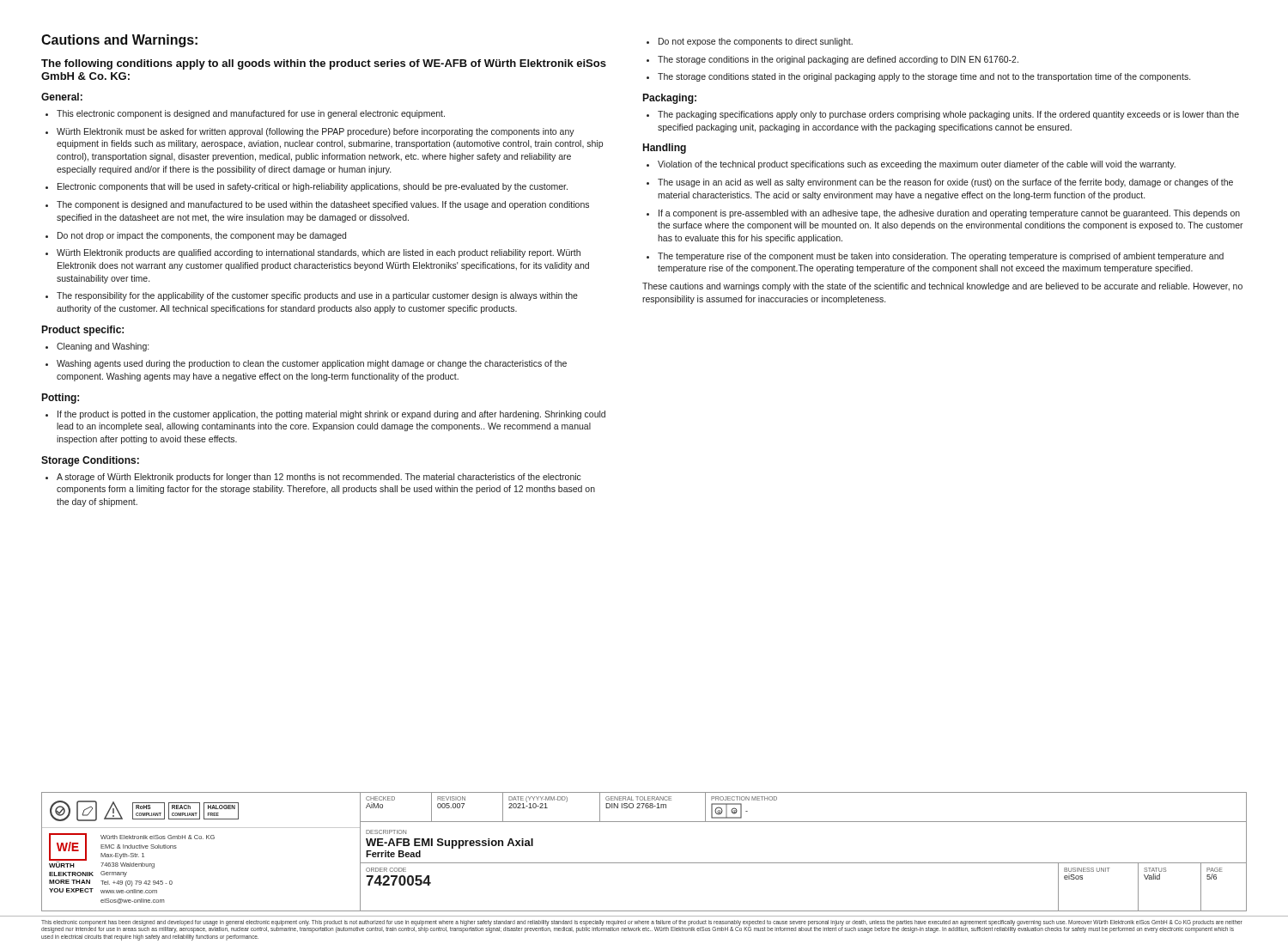Point to "Storage Conditions:"

point(90,461)
